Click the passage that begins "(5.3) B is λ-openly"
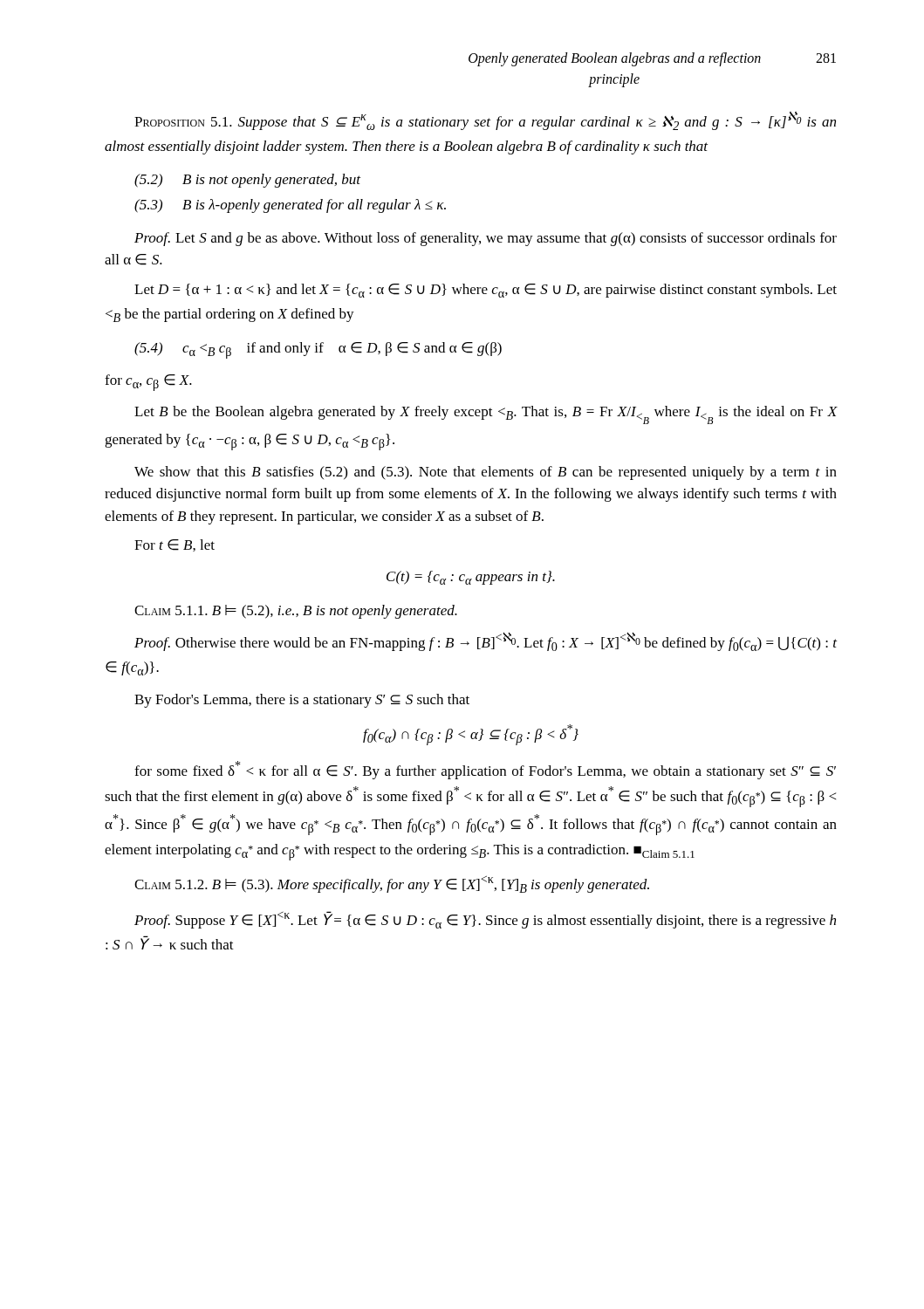The image size is (924, 1309). [x=290, y=206]
